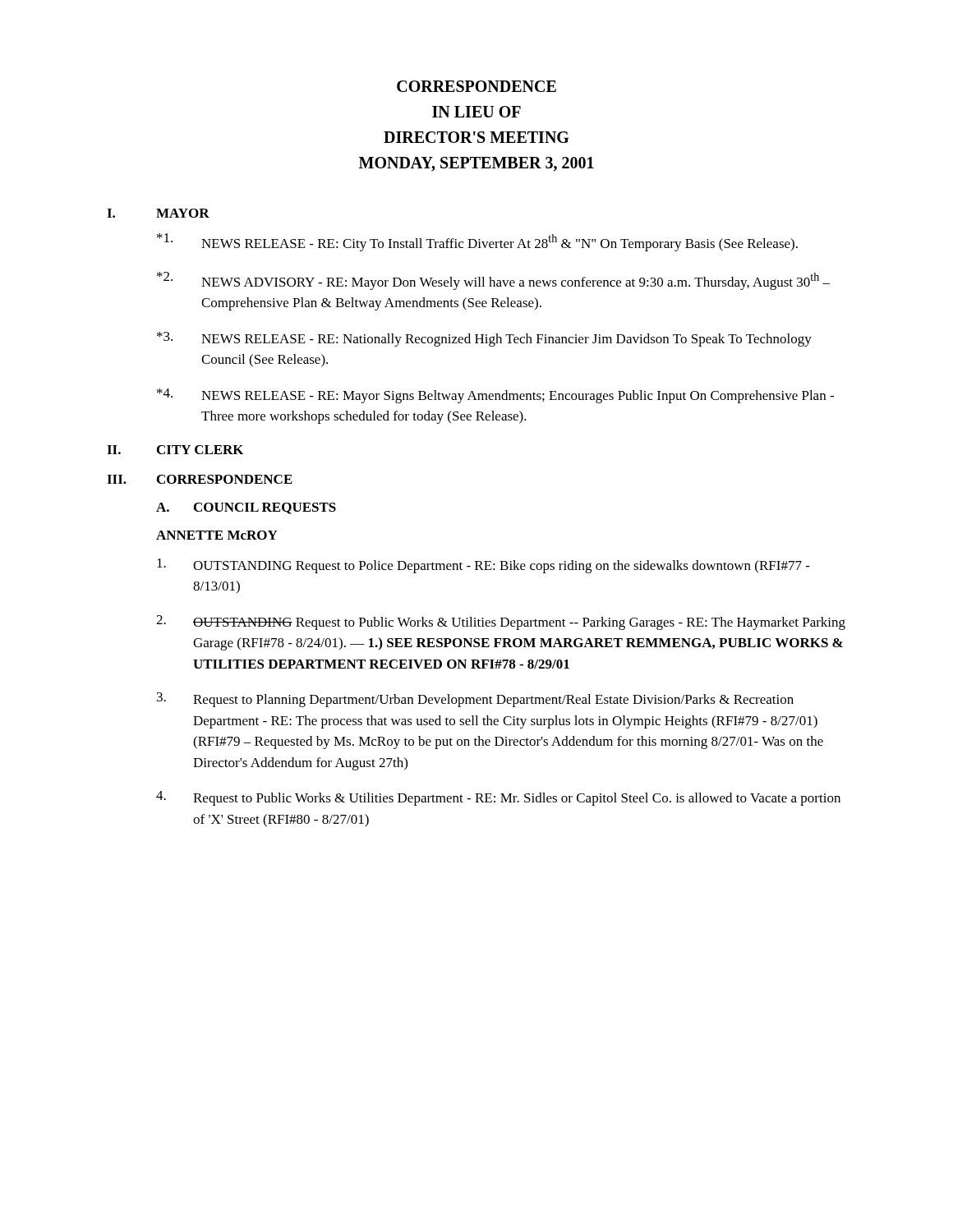
Task: Click on the region starting "A. COUNCIL REQUESTS"
Action: pos(246,507)
